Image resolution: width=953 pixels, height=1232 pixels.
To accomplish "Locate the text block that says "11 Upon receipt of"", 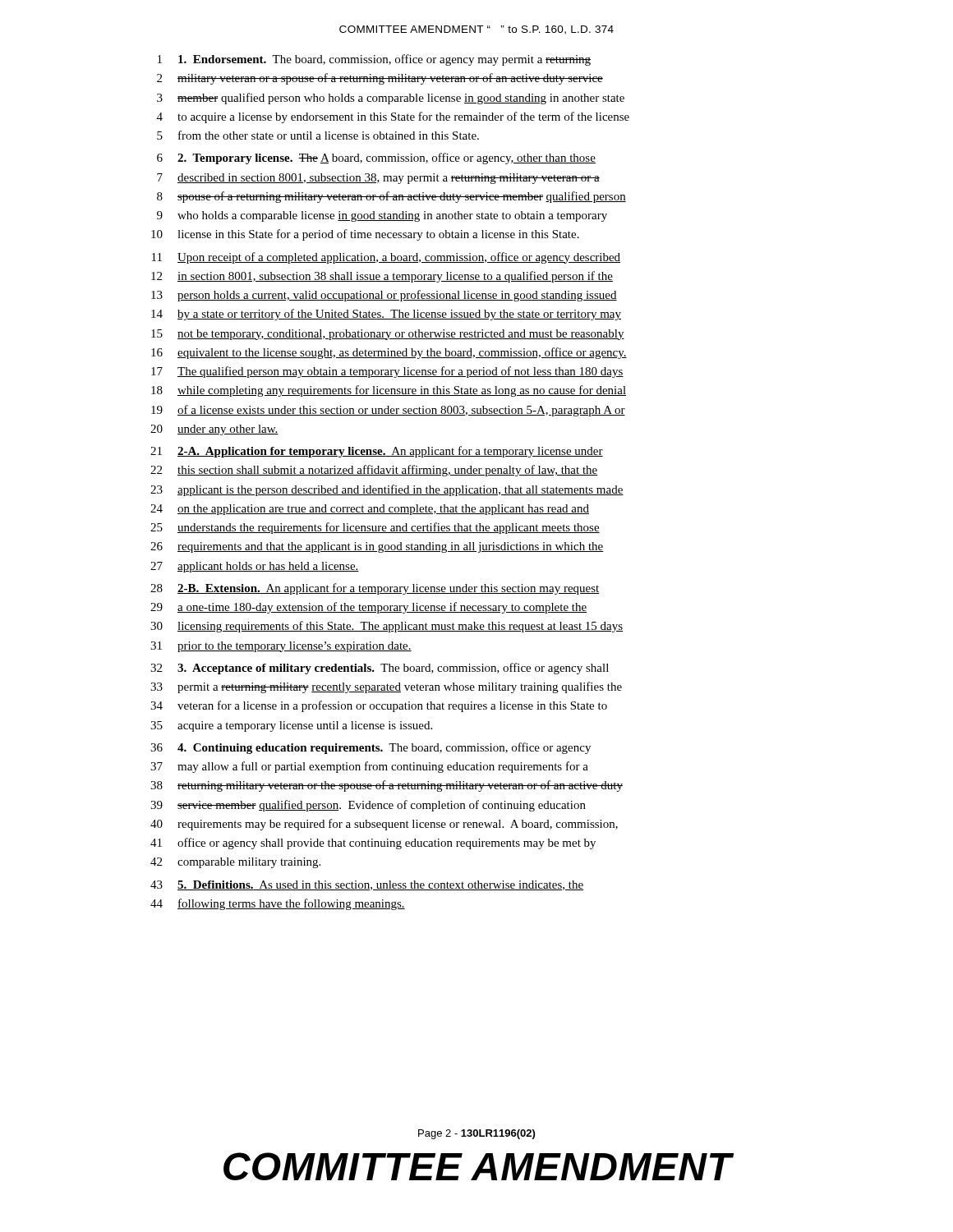I will [x=476, y=343].
